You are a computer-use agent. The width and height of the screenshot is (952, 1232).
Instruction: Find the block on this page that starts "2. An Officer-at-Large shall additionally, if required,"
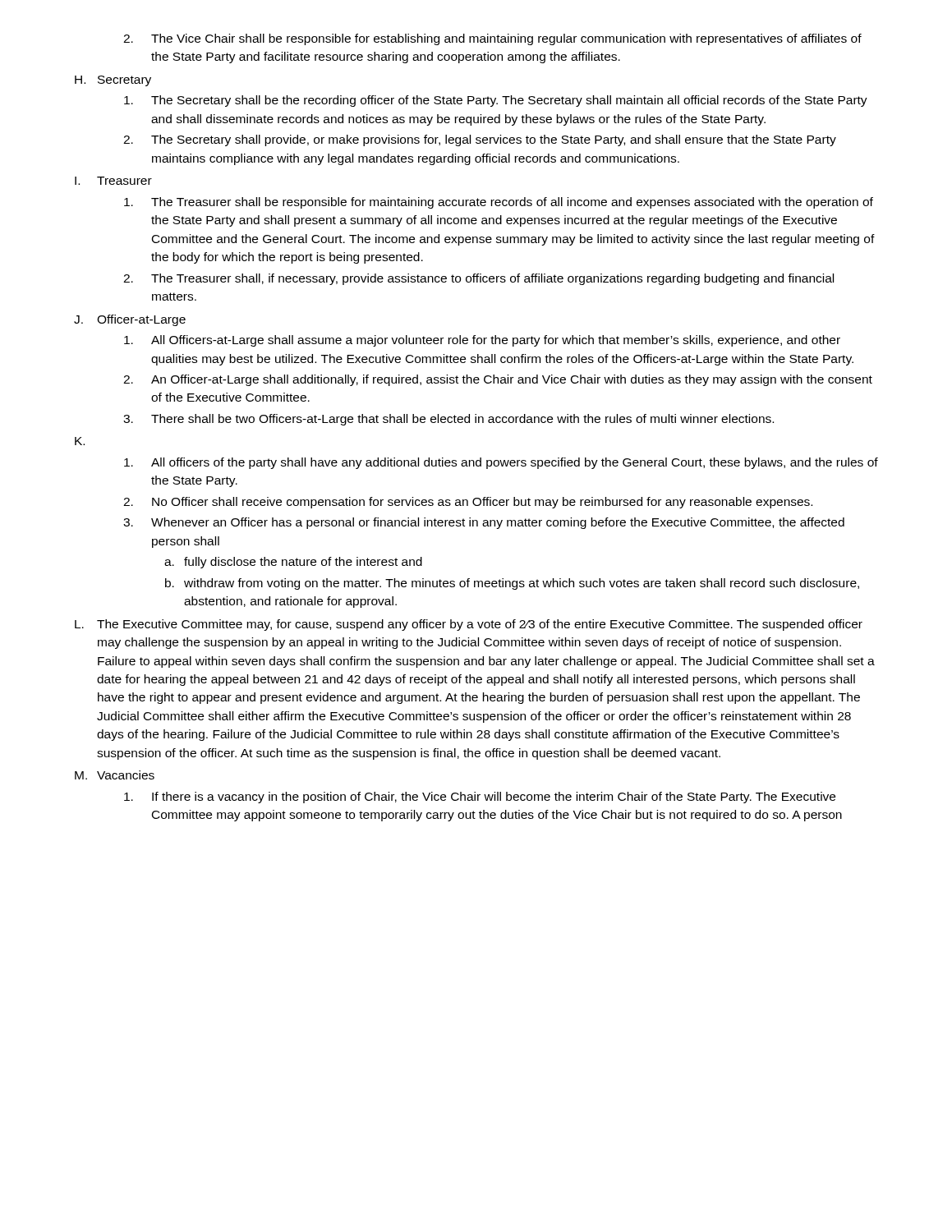click(501, 389)
